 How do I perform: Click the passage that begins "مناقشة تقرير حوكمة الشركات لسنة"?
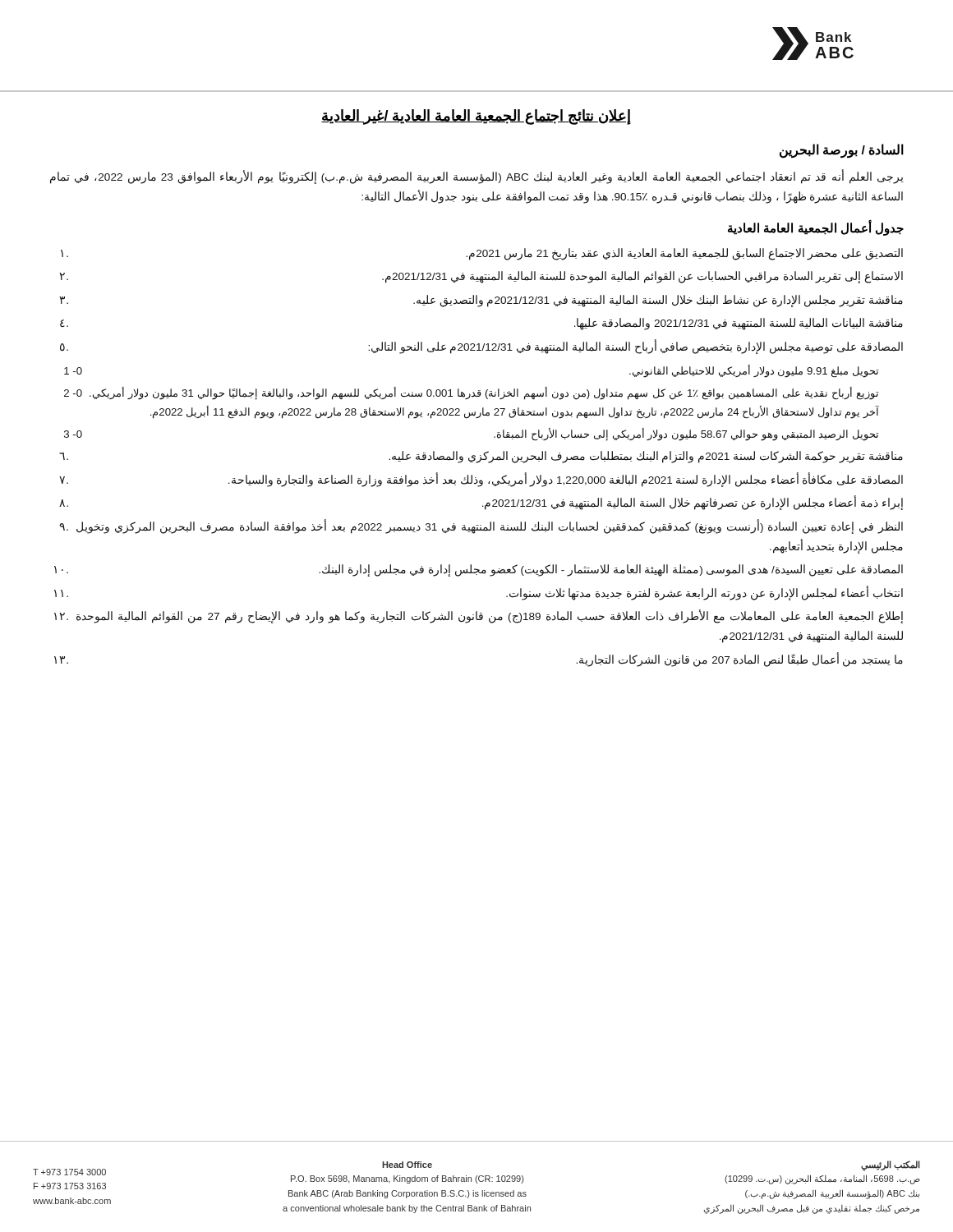click(476, 457)
